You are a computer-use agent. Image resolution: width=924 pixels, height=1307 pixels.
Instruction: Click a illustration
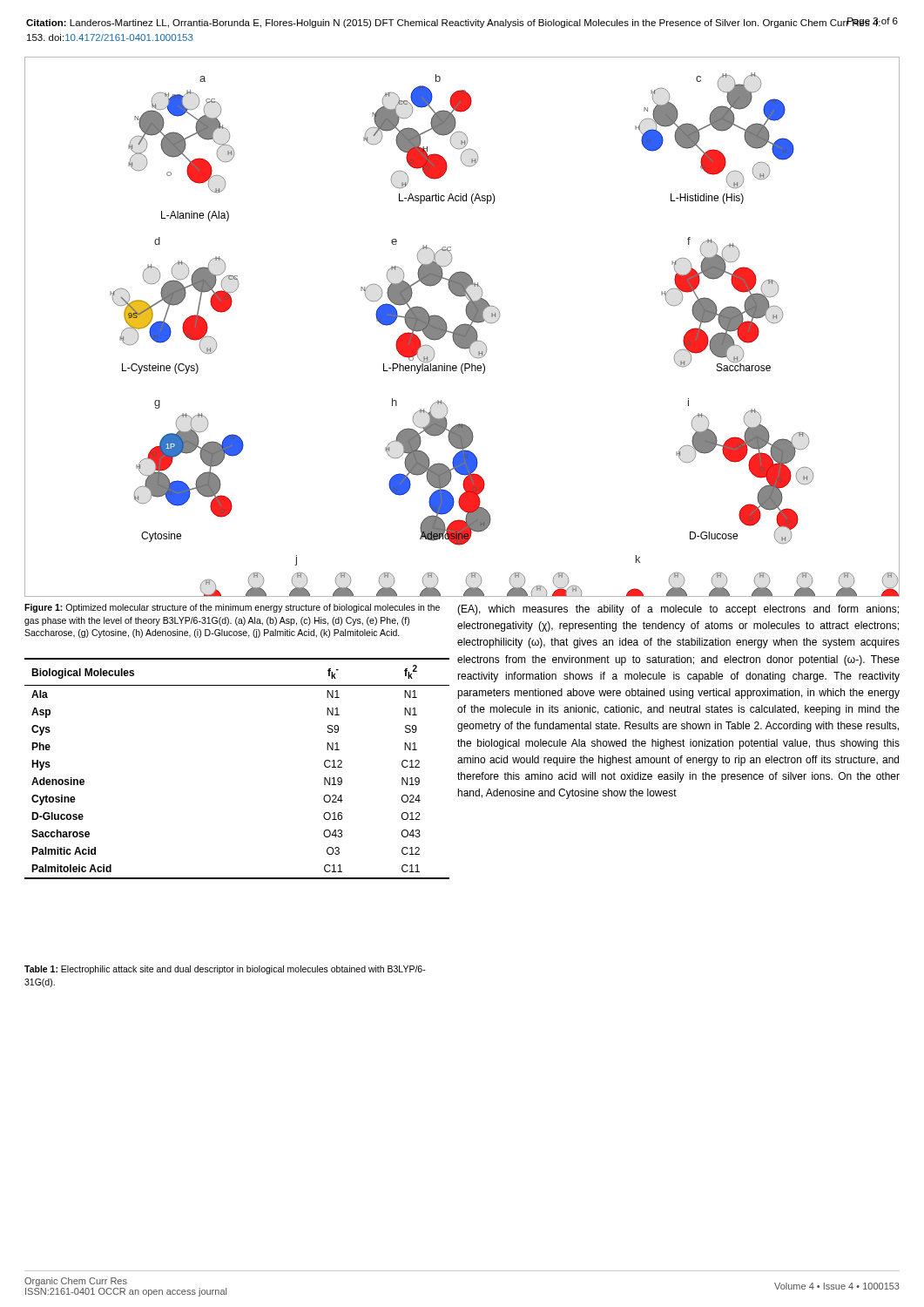[x=462, y=327]
